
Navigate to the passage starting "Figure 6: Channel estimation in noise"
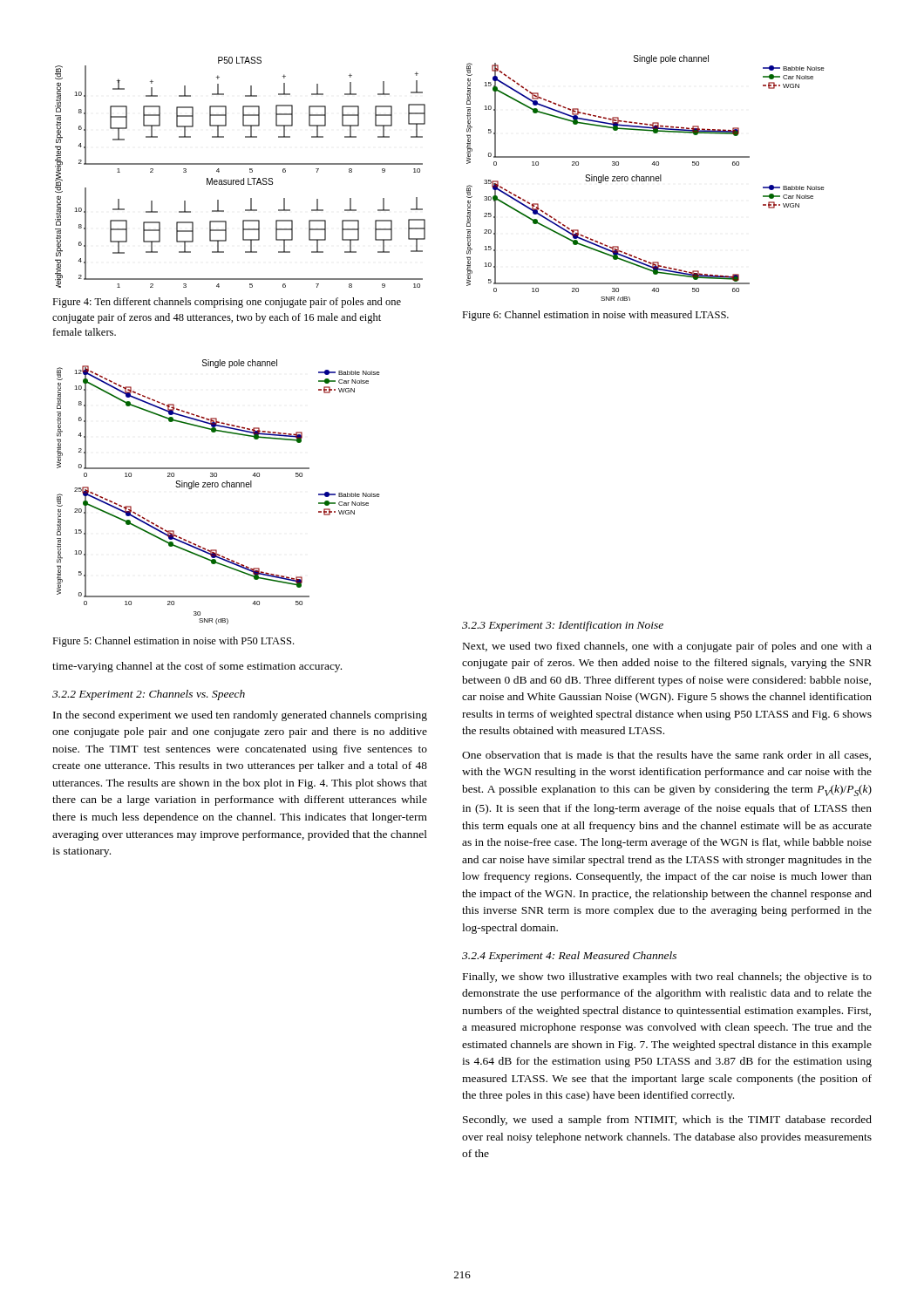point(596,315)
